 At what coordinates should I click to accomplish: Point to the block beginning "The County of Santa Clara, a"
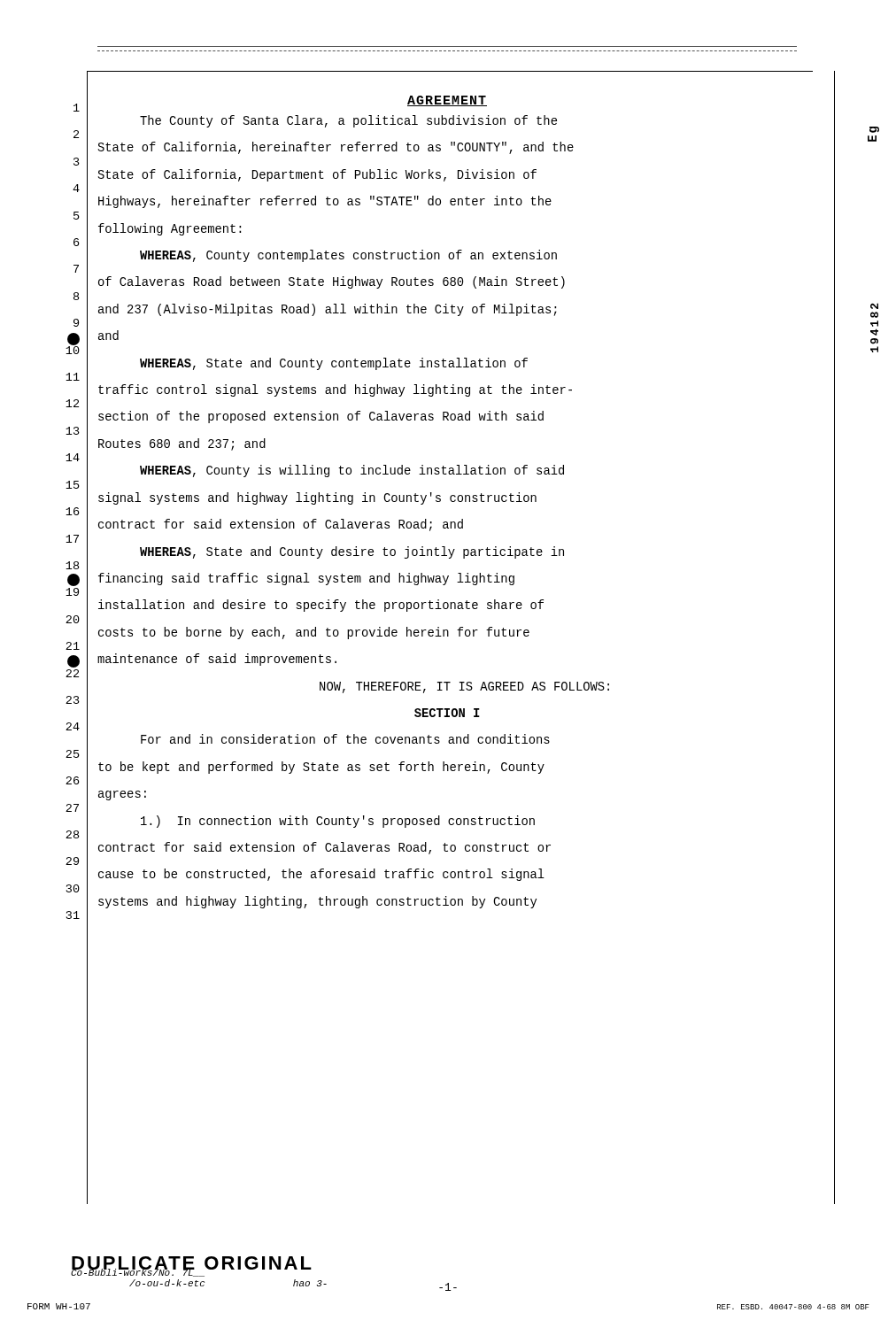[447, 176]
